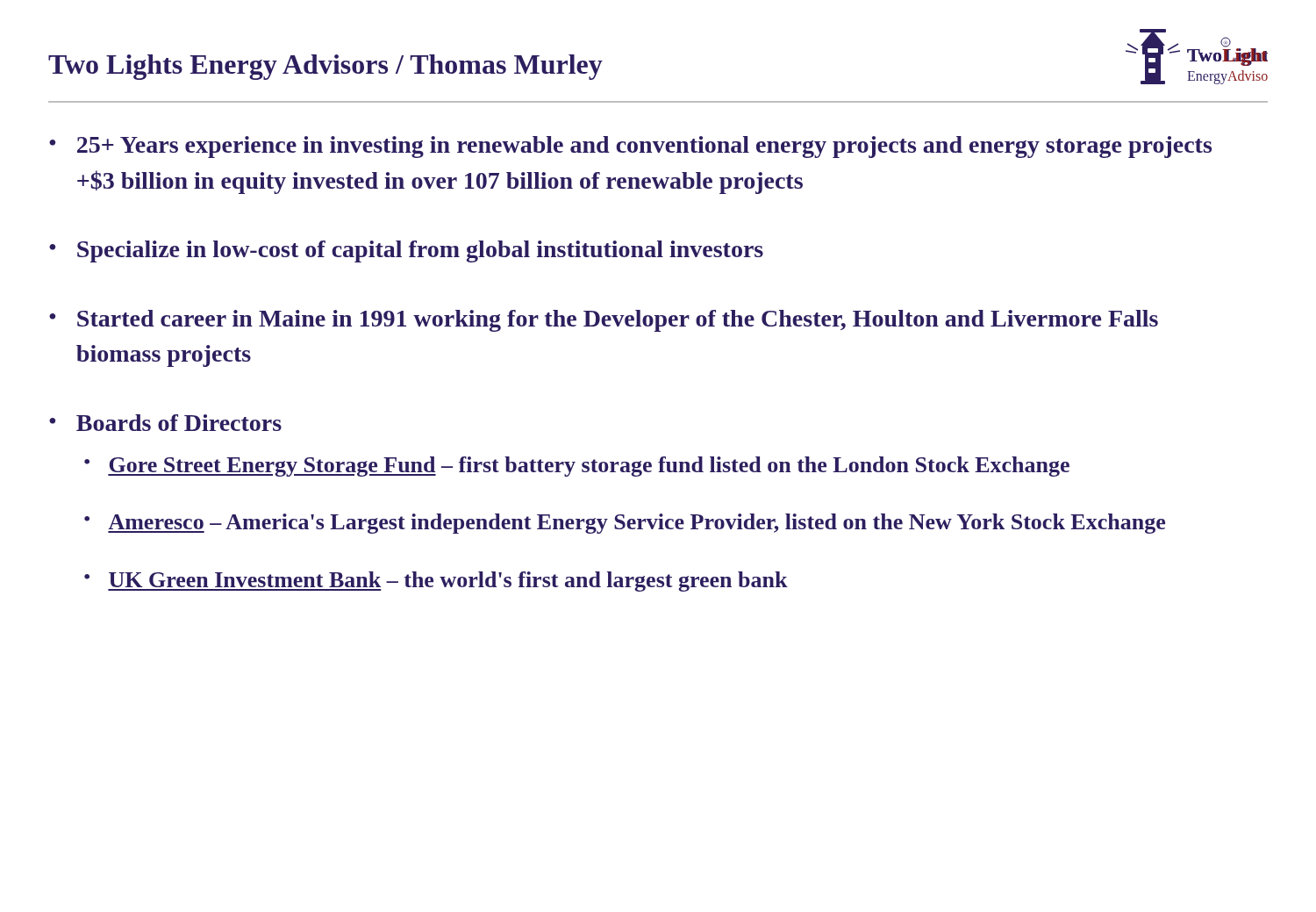Image resolution: width=1316 pixels, height=912 pixels.
Task: Point to the block beginning "• Gore Street Energy Storage Fund"
Action: click(577, 465)
